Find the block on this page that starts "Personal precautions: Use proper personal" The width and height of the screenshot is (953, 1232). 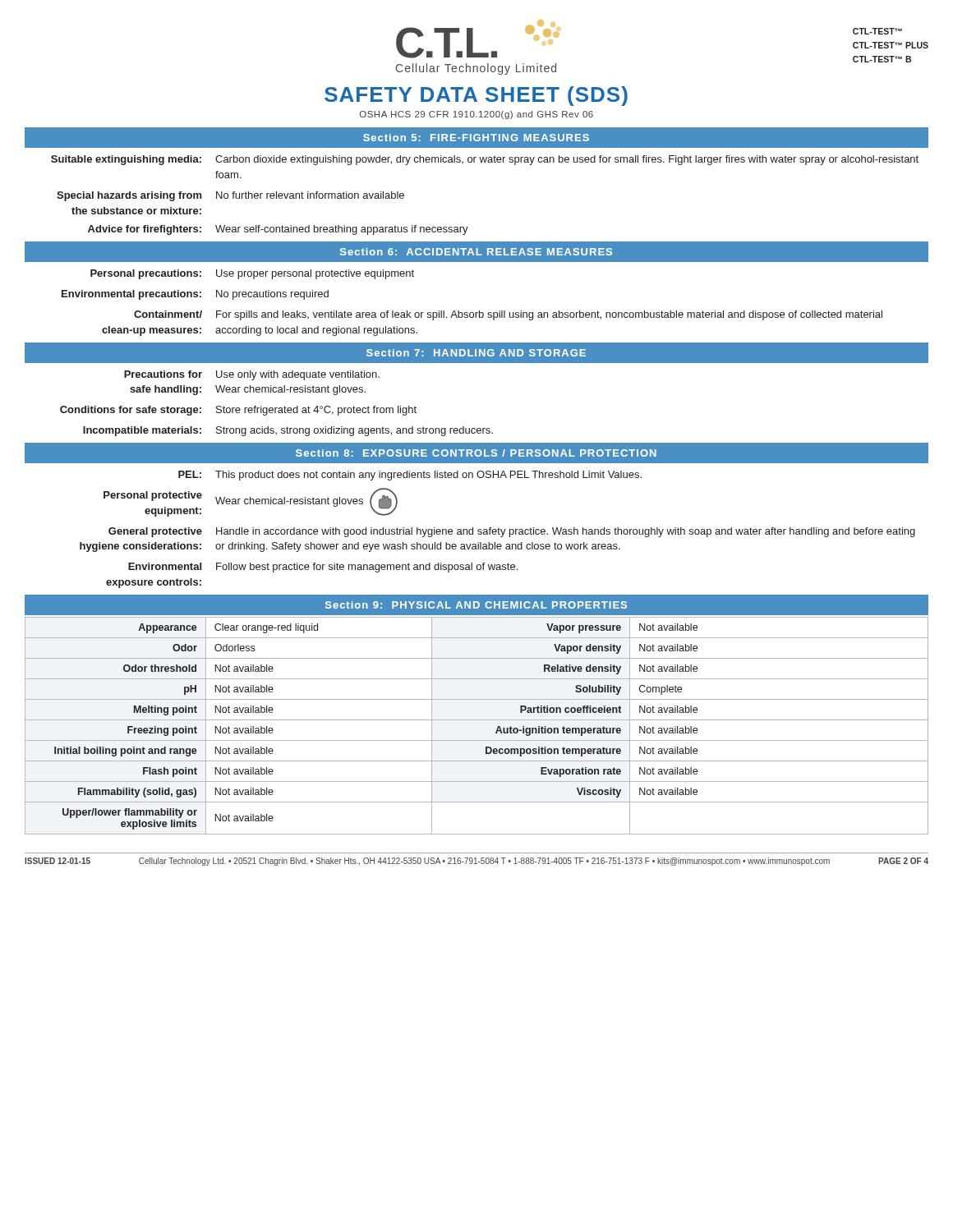[476, 273]
